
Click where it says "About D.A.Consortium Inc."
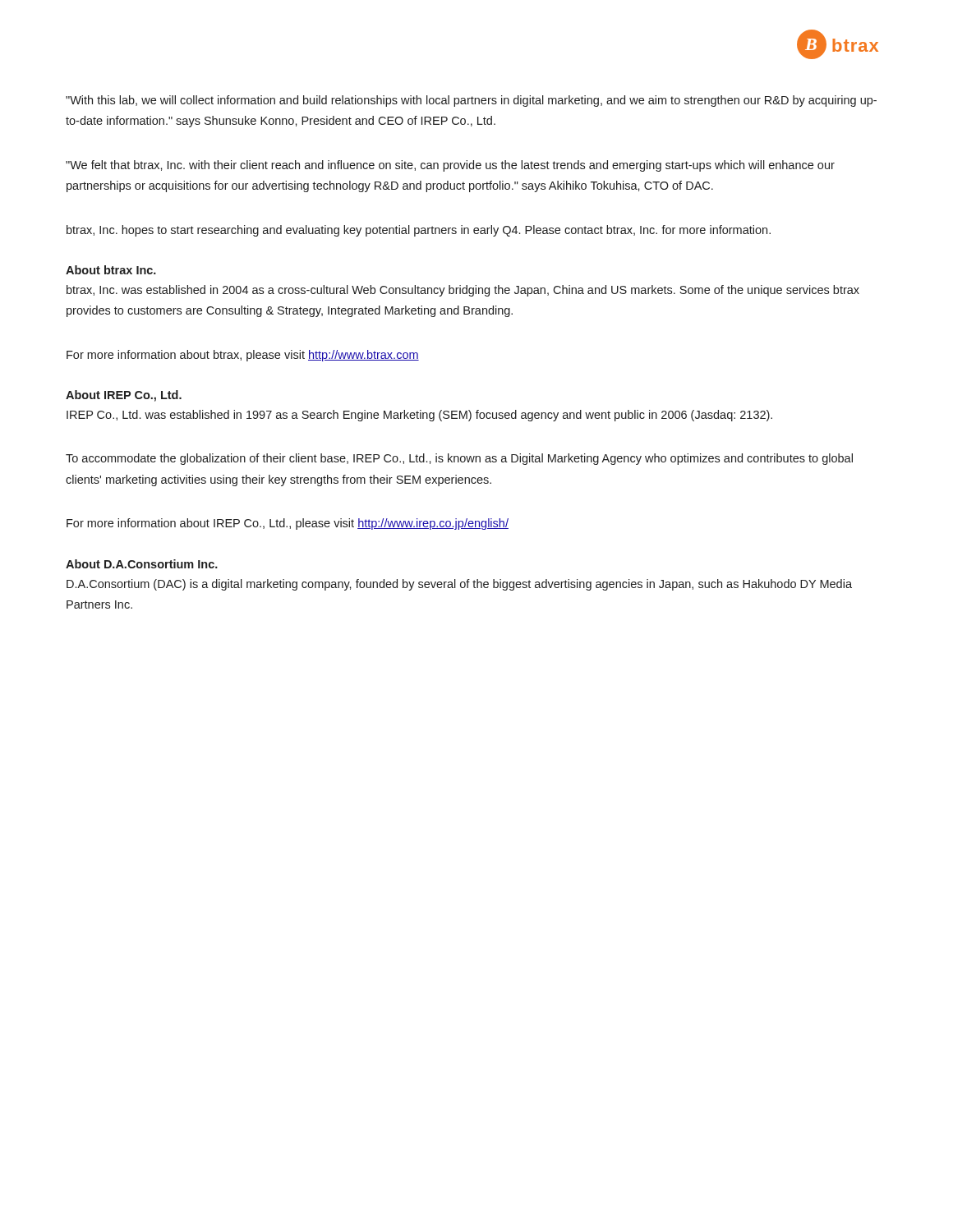[x=142, y=564]
